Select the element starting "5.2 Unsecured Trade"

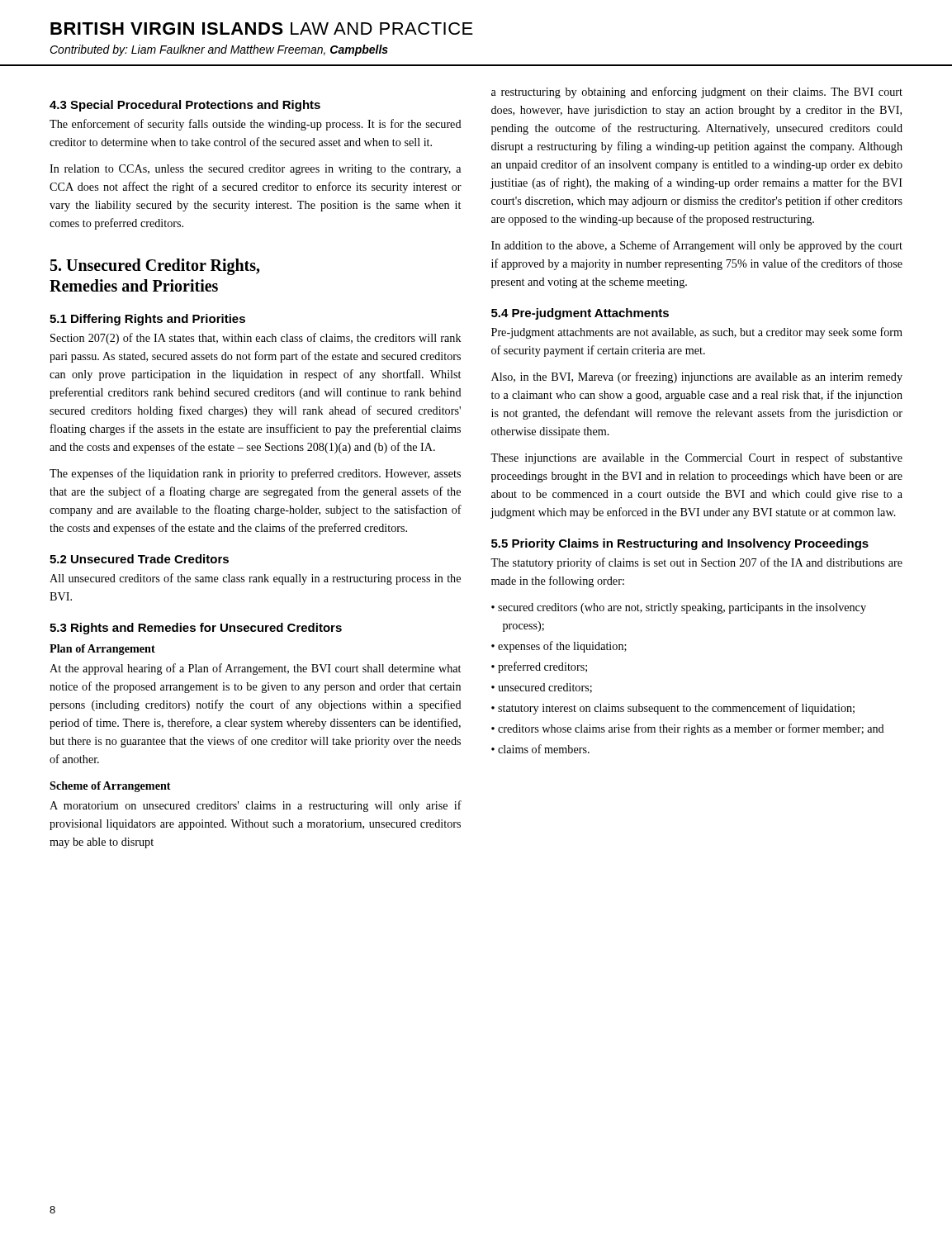[x=139, y=559]
